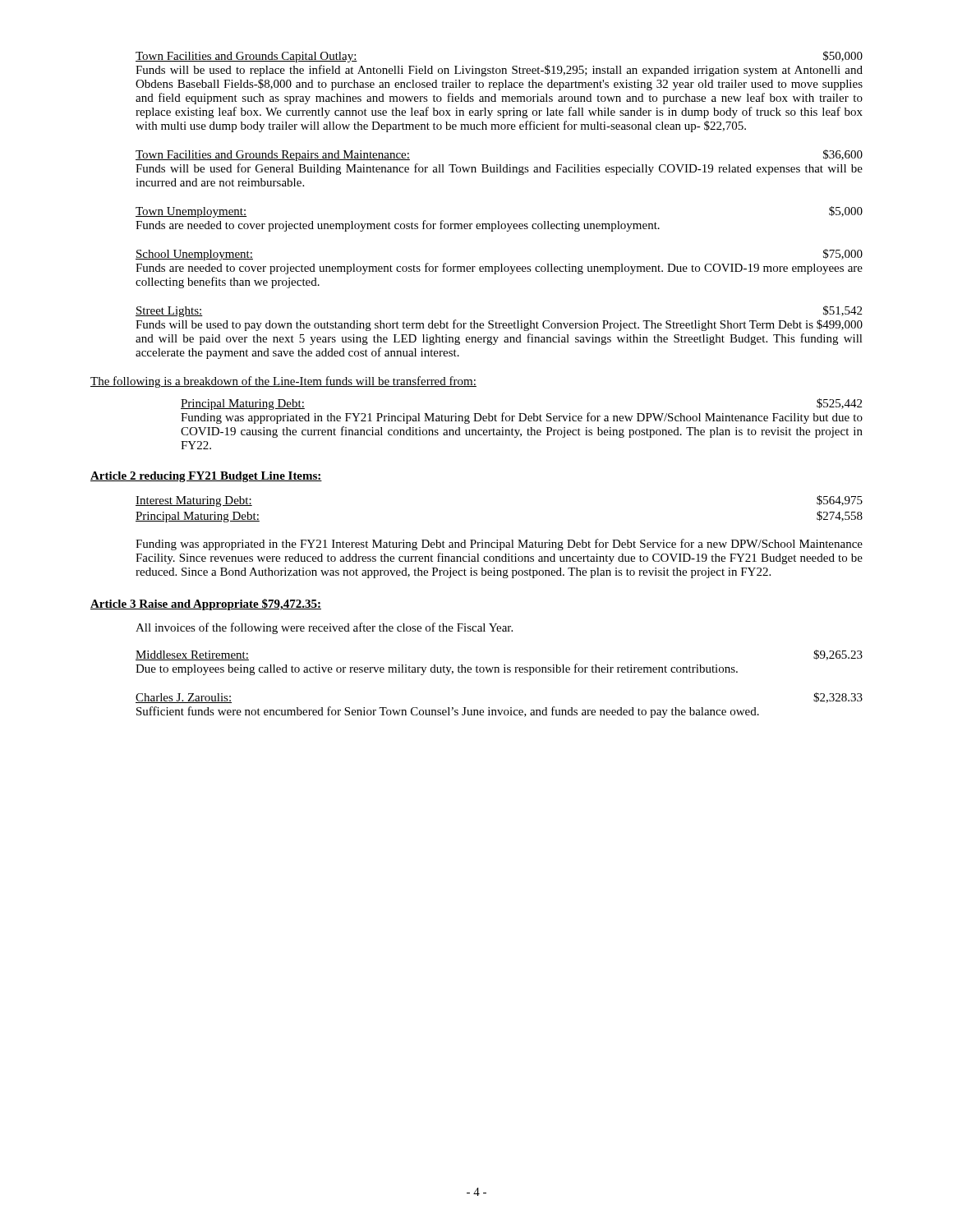The image size is (953, 1232).
Task: Select the element starting "All invoices of the"
Action: pyautogui.click(x=499, y=628)
